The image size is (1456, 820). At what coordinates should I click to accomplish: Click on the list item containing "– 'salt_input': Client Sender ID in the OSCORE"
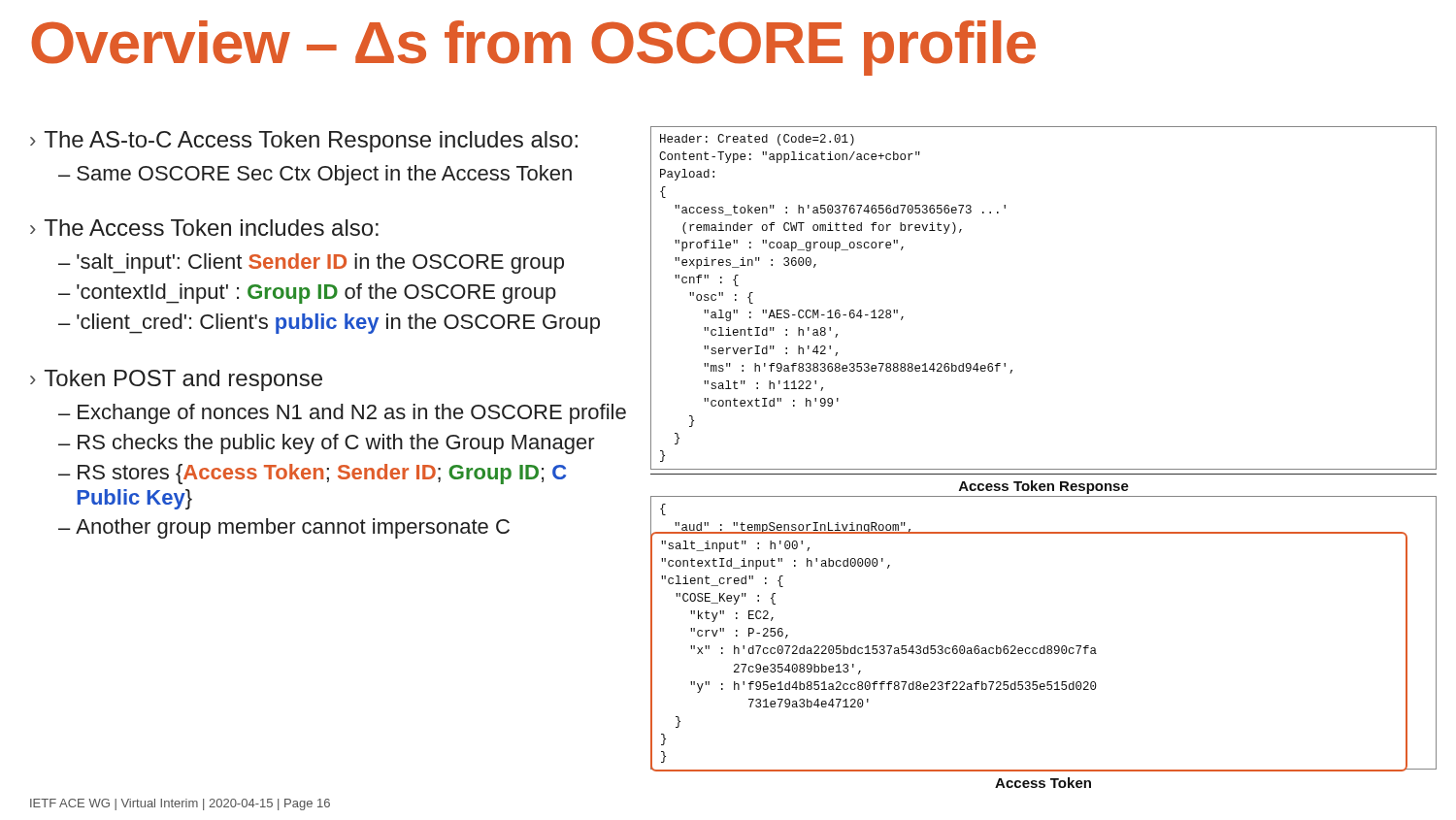pos(312,262)
